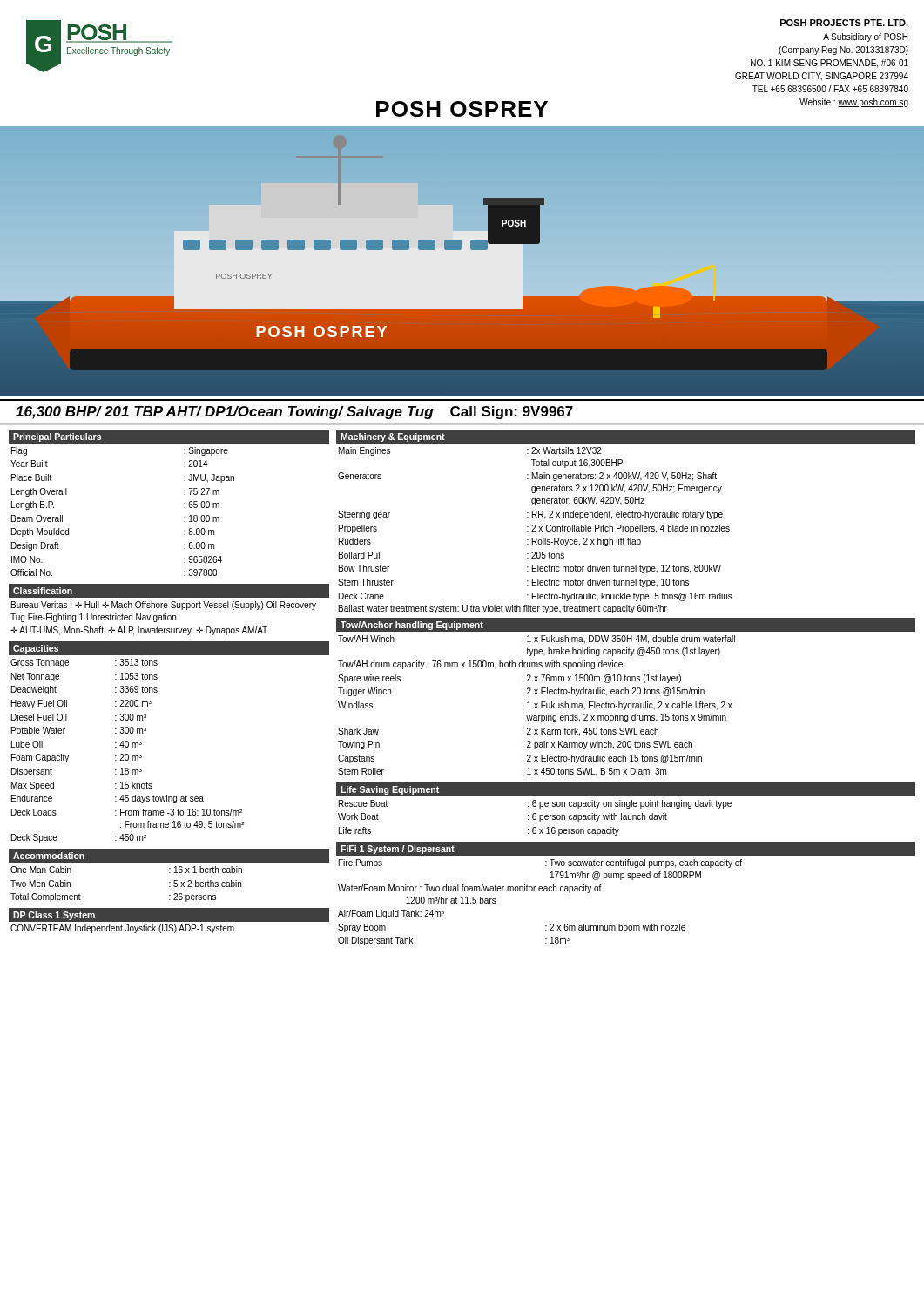
Task: Where does it say "Machinery & Equipment"?
Action: click(x=393, y=437)
